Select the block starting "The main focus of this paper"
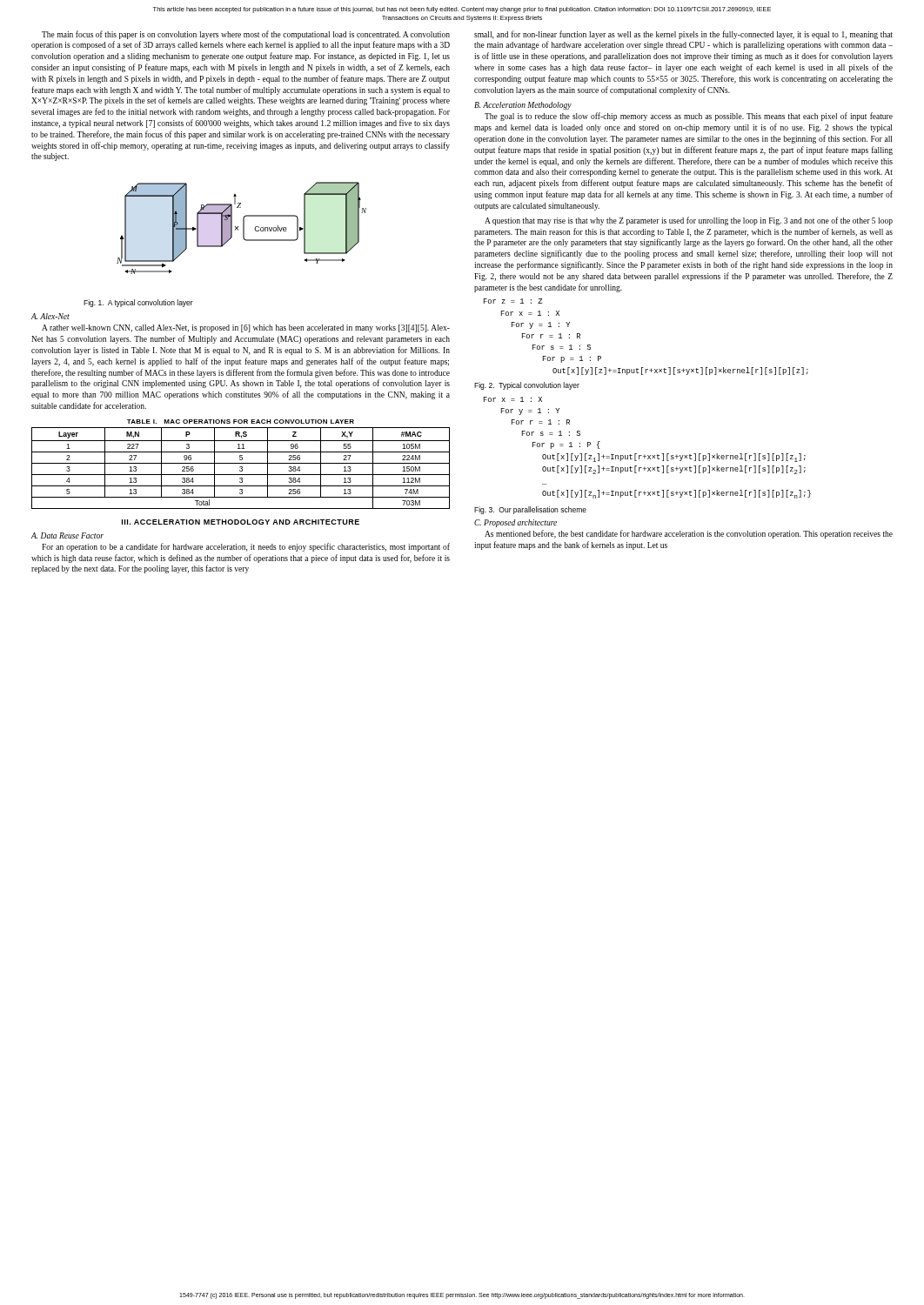 [x=241, y=96]
